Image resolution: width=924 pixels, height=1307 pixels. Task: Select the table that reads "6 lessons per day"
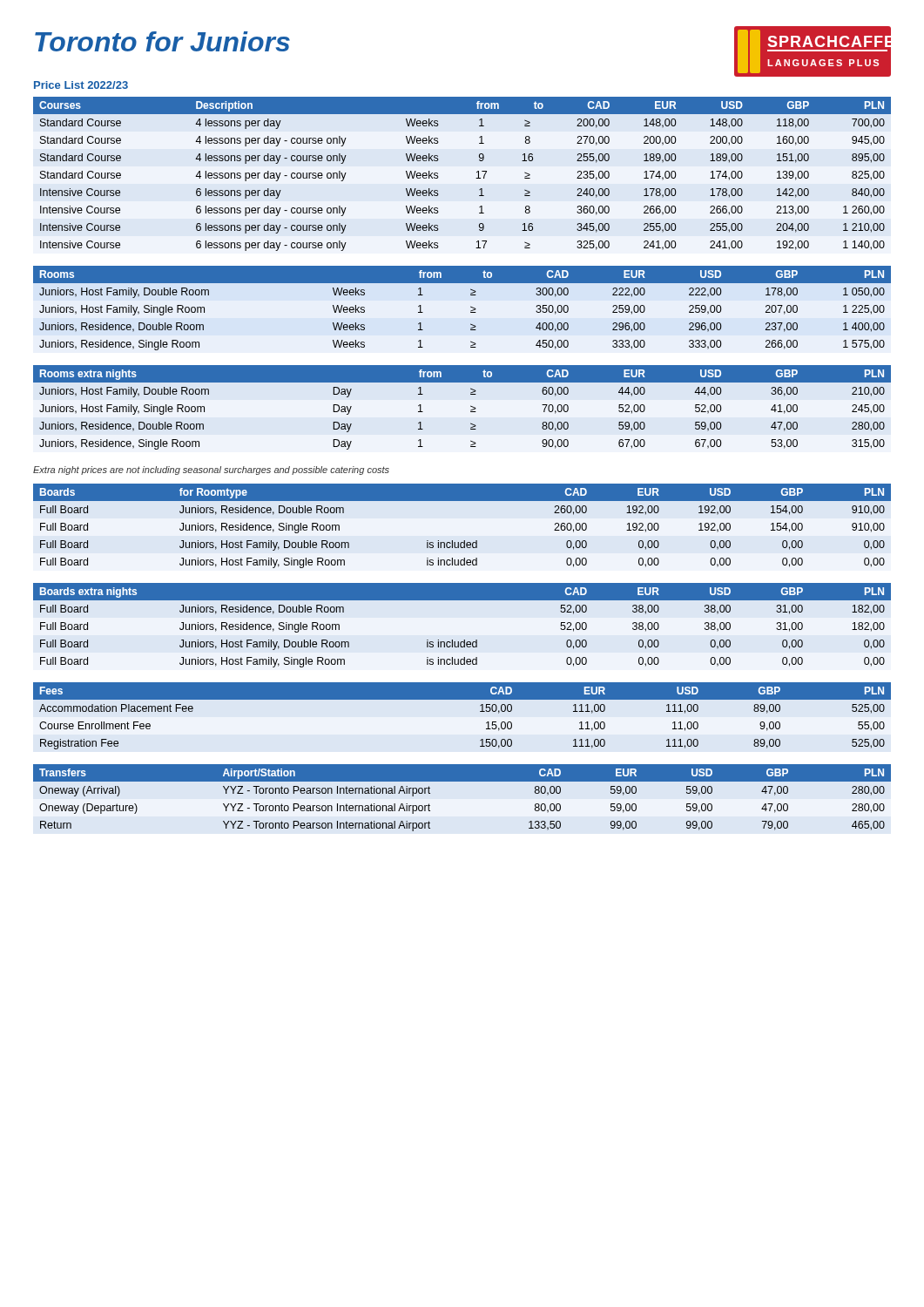(x=462, y=175)
